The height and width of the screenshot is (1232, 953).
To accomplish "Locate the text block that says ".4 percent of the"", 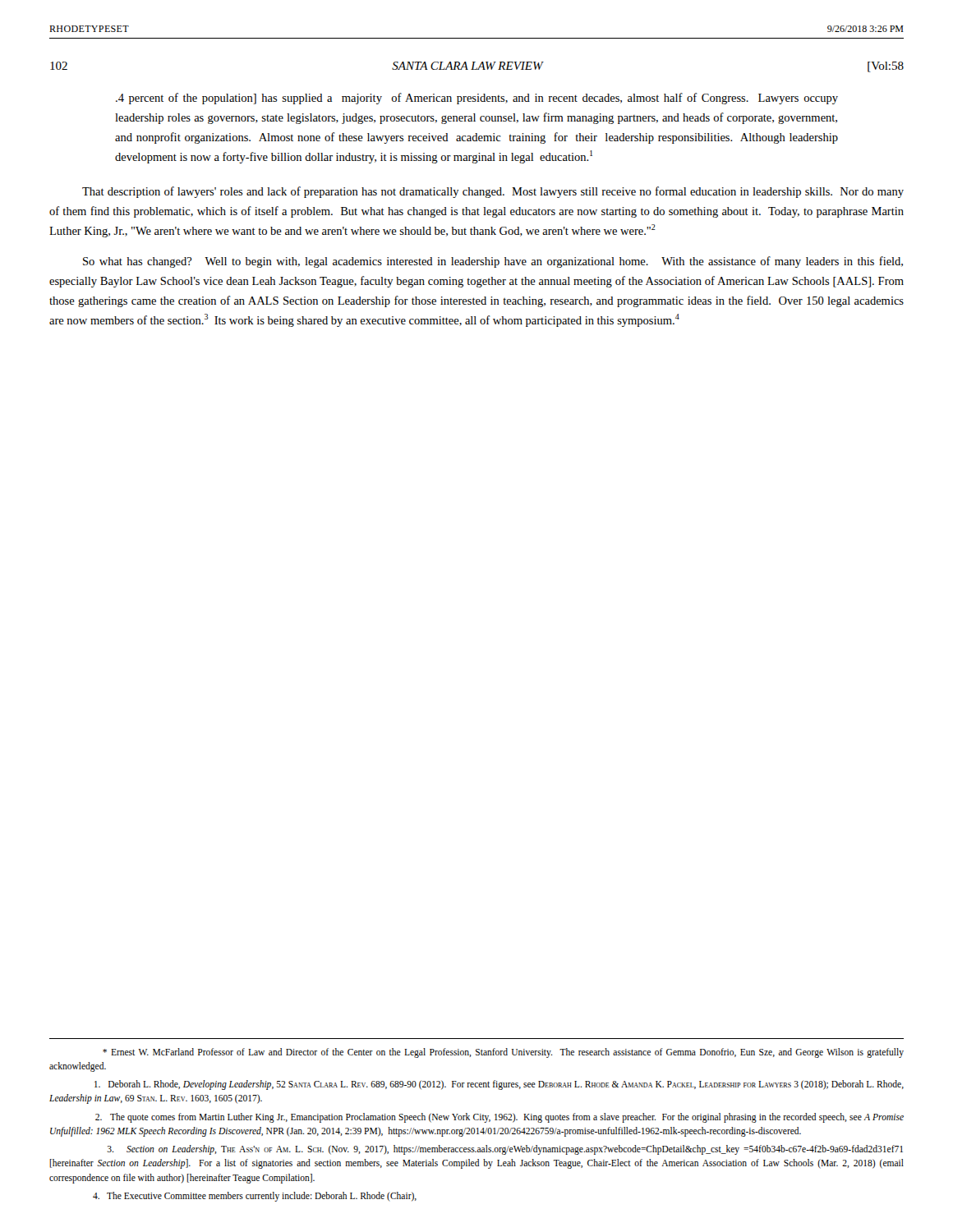I will tap(476, 127).
